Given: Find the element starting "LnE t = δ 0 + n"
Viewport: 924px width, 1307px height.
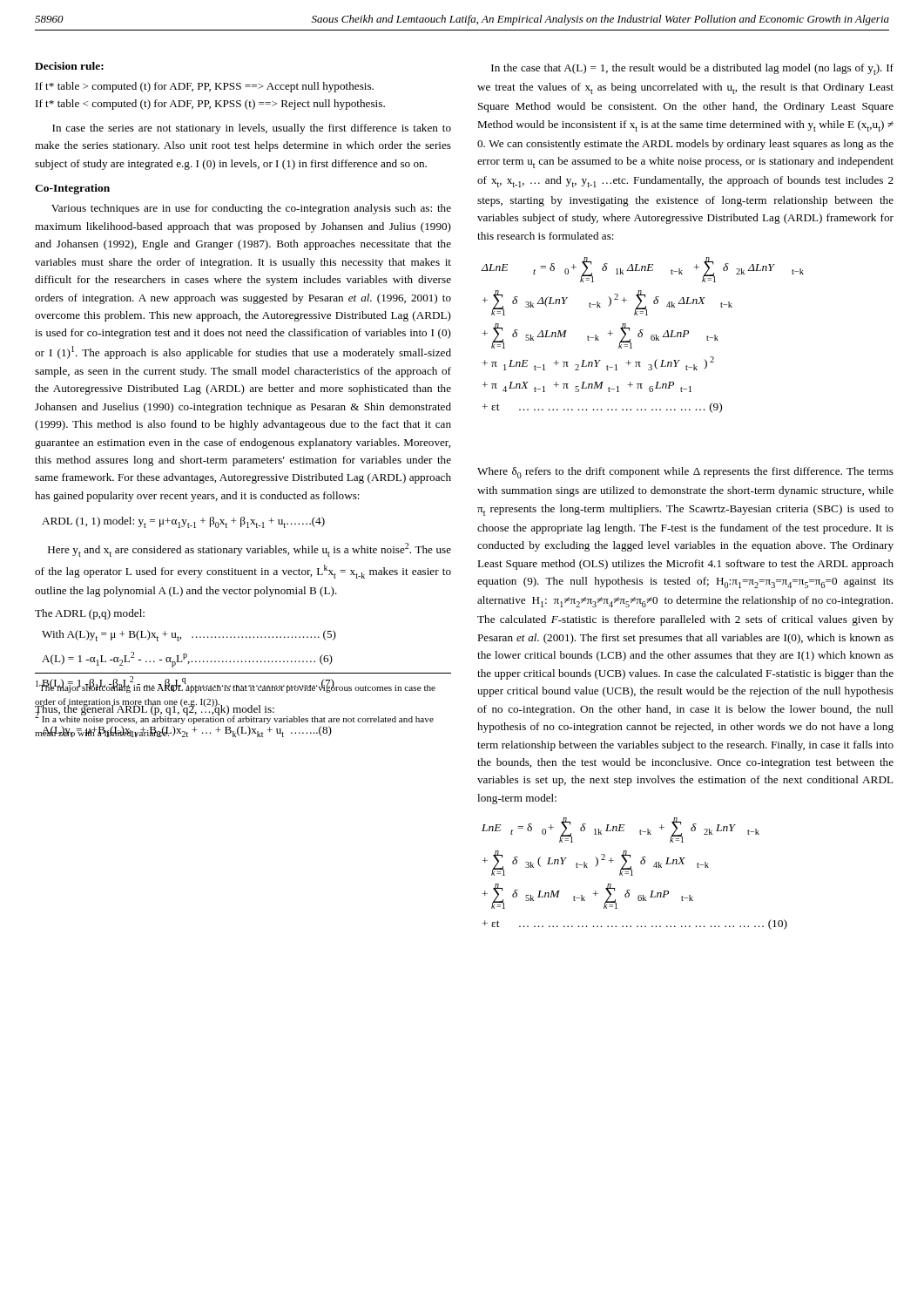Looking at the screenshot, I should (x=682, y=903).
